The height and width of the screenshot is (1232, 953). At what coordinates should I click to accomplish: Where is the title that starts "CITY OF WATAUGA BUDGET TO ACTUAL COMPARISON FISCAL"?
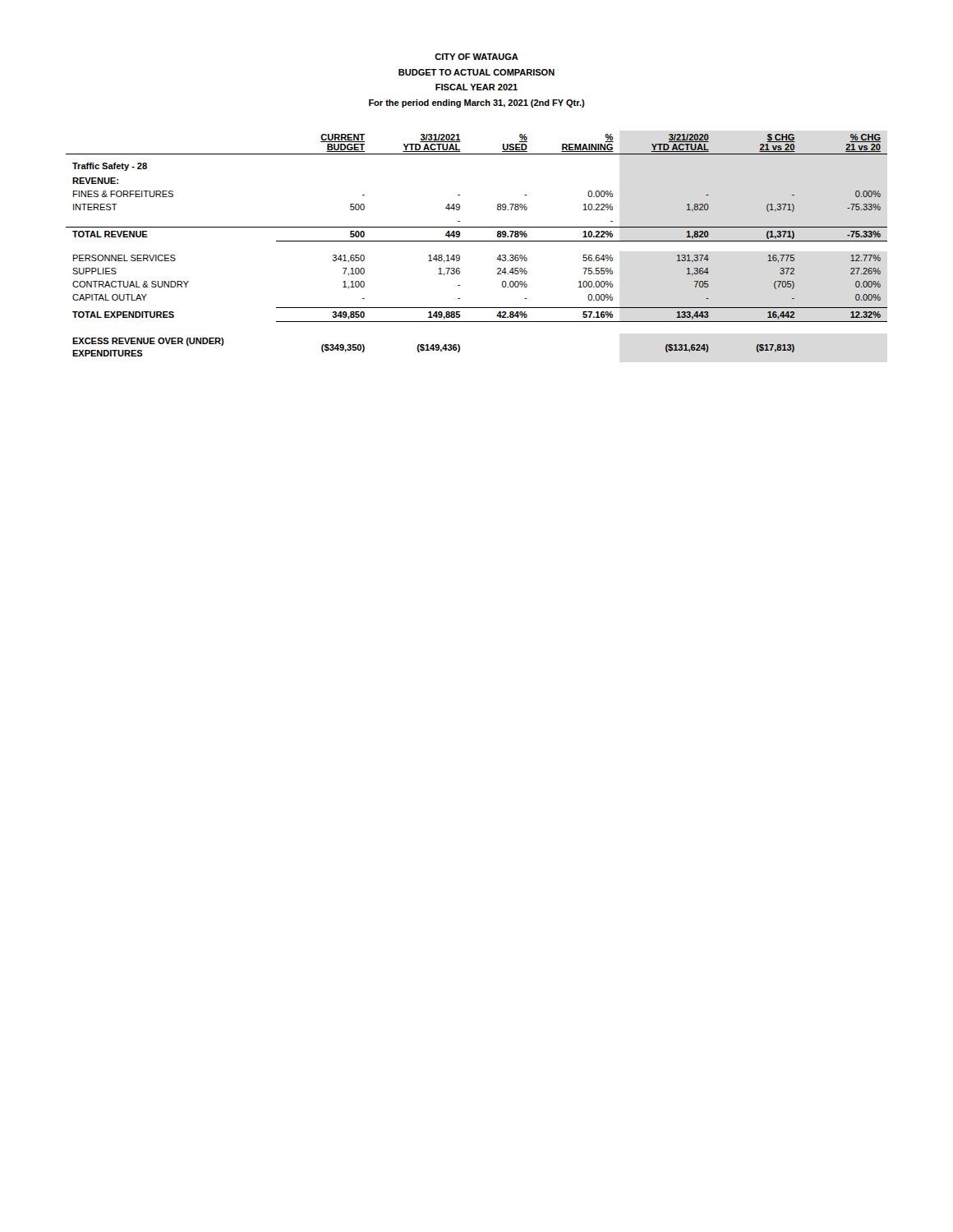[x=476, y=80]
